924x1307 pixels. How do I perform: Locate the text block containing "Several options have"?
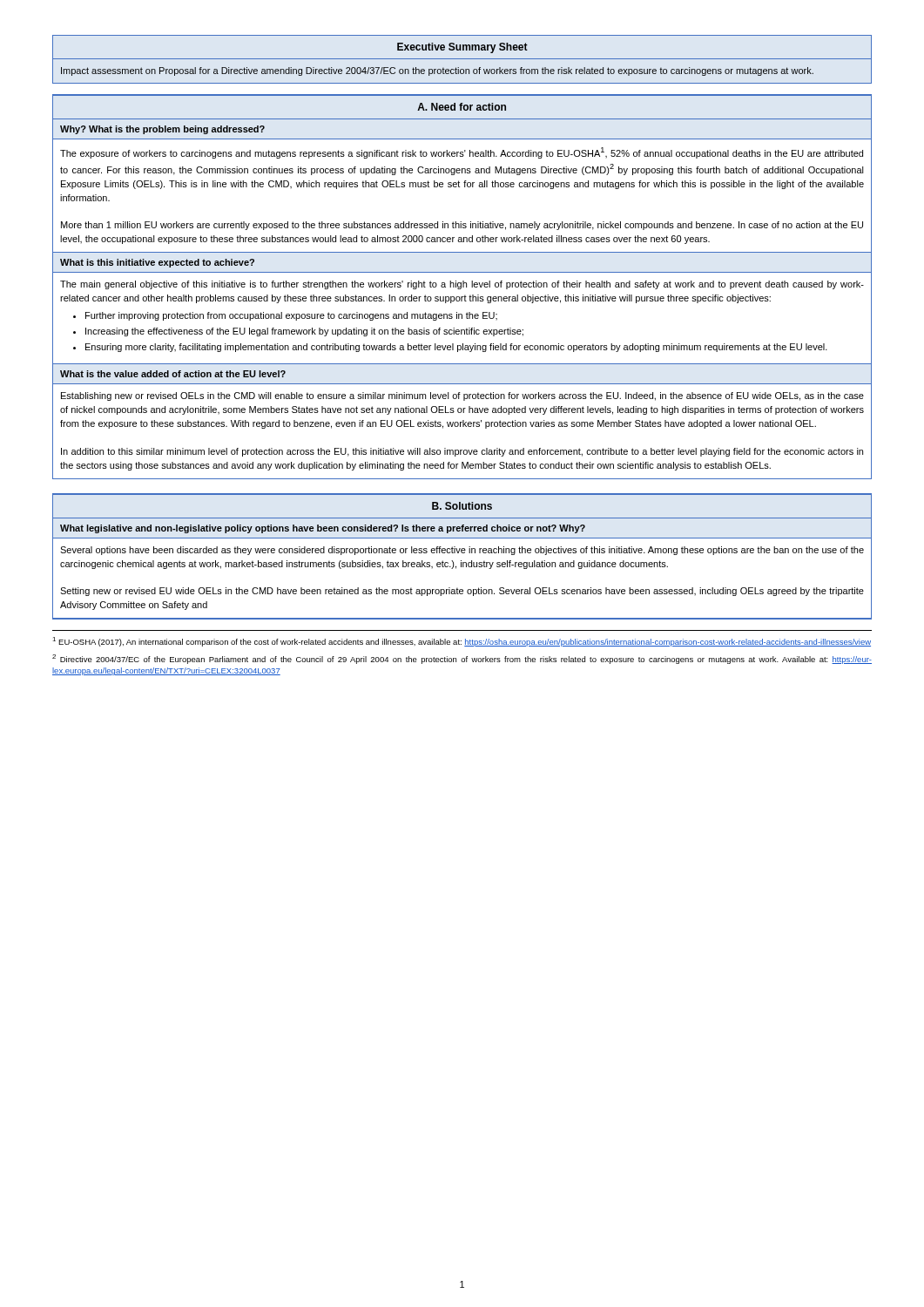point(462,577)
